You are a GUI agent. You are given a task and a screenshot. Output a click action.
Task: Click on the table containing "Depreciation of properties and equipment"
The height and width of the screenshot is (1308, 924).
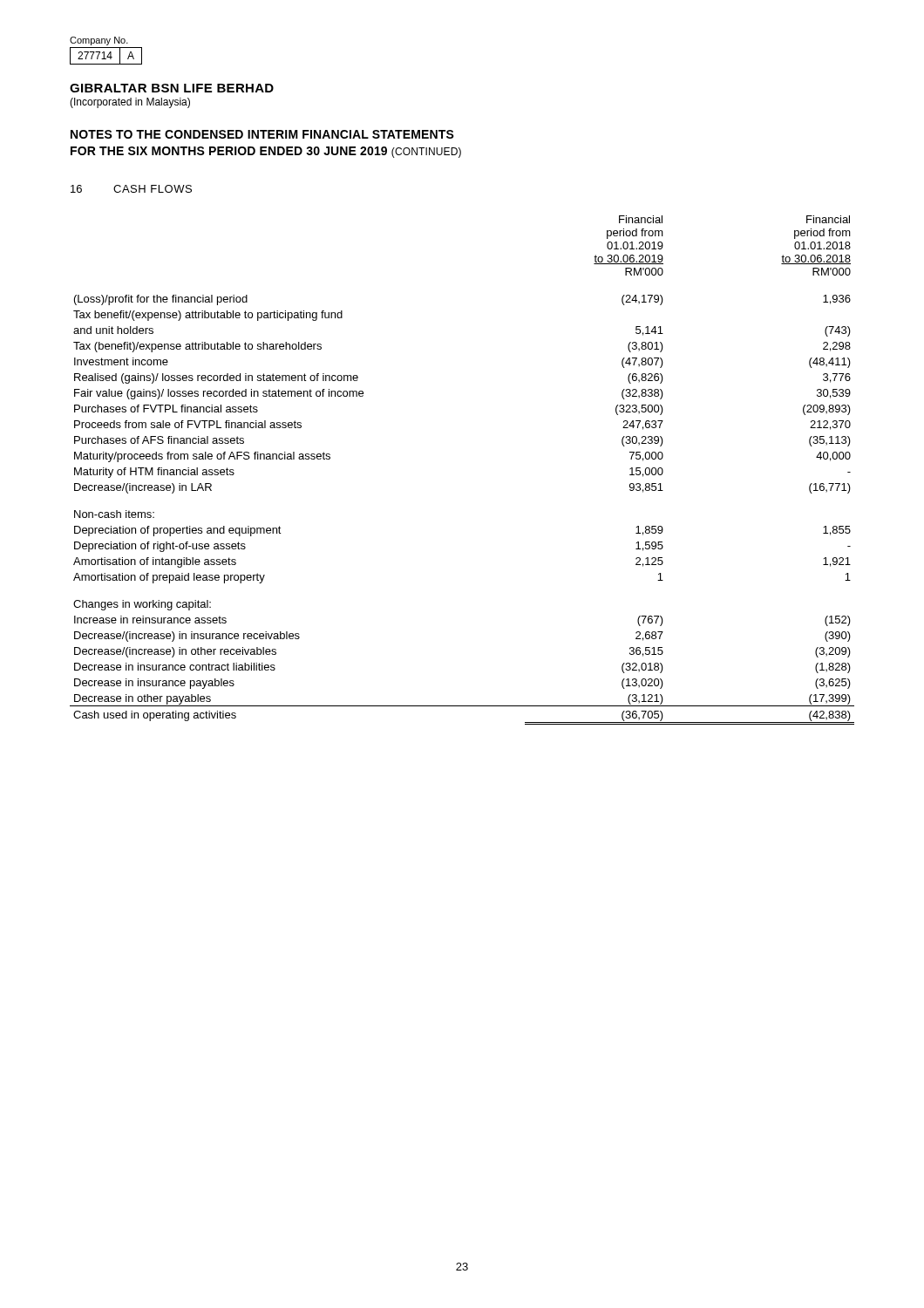pyautogui.click(x=462, y=468)
